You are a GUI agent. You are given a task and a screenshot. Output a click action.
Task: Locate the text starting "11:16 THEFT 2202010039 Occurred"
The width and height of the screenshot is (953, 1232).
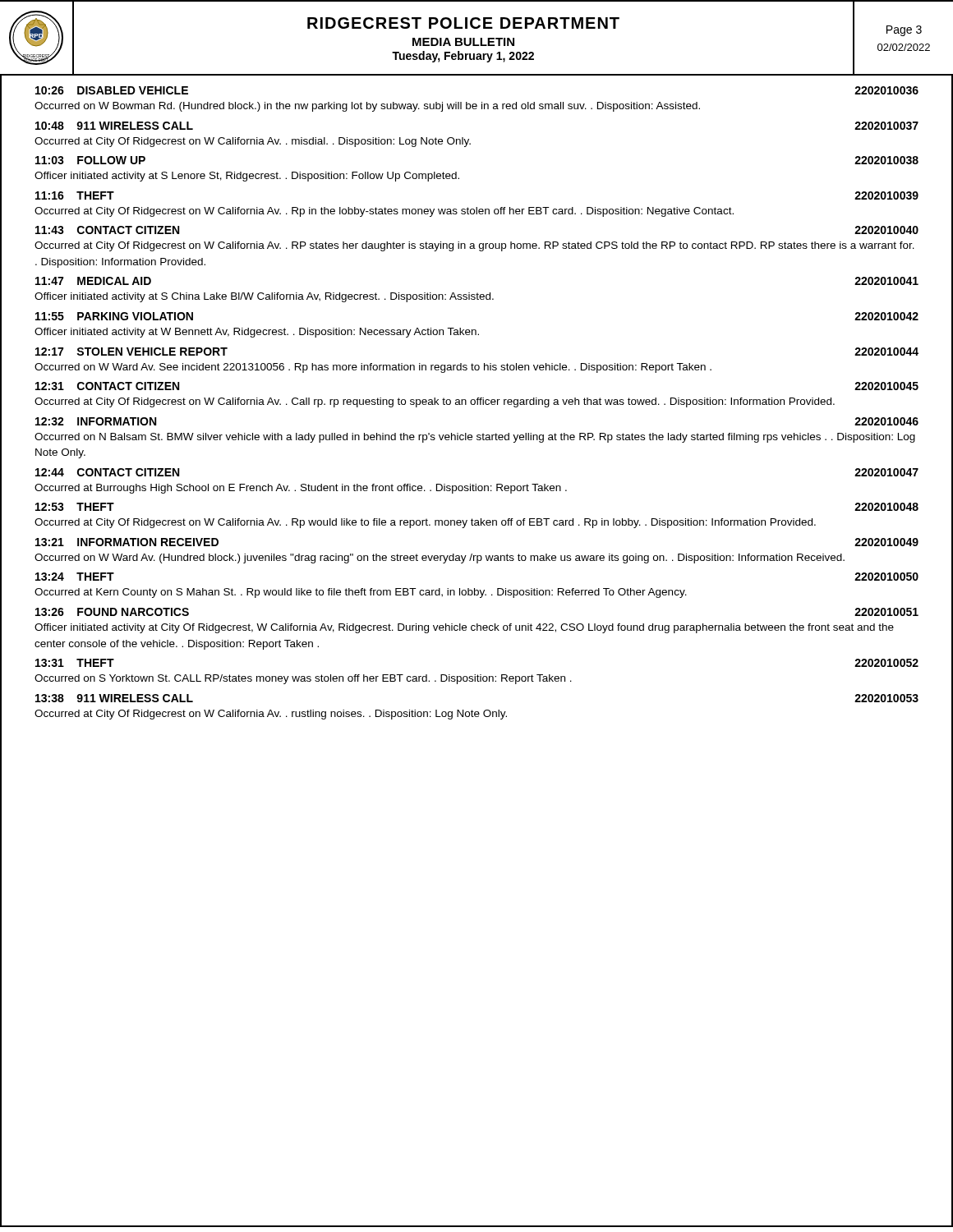[x=476, y=204]
